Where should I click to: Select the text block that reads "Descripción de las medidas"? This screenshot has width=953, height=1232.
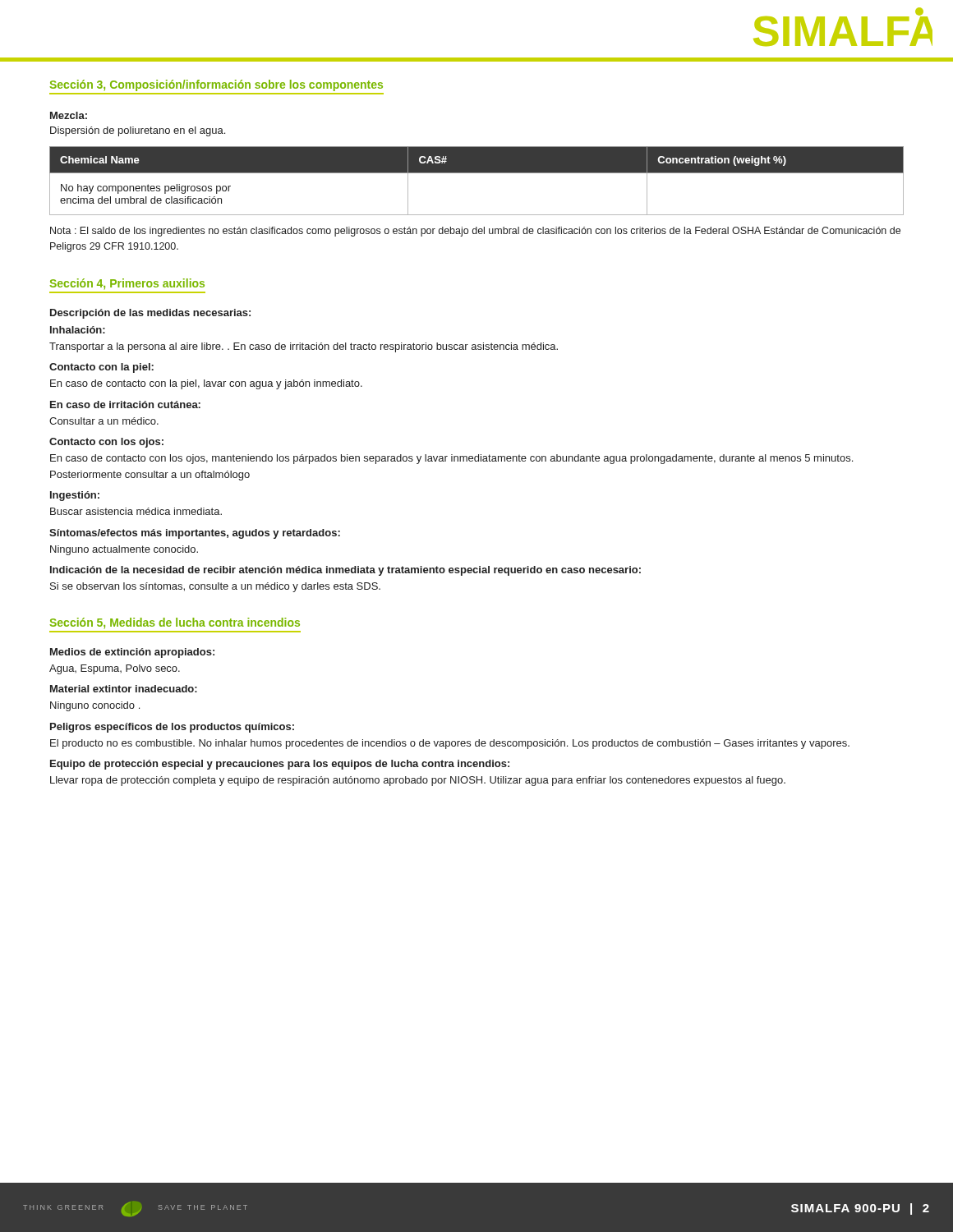tap(150, 312)
